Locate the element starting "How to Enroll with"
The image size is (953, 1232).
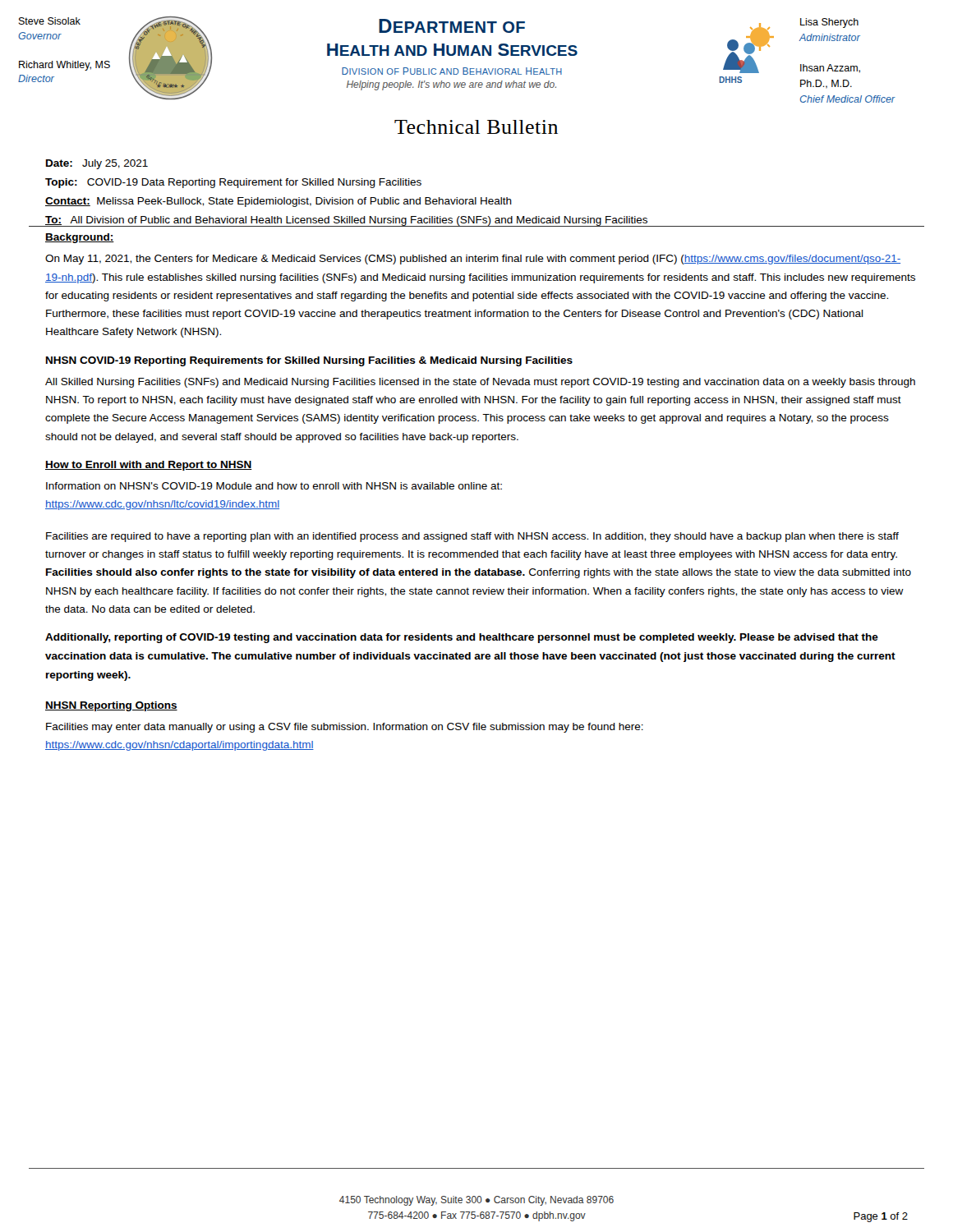(x=148, y=464)
